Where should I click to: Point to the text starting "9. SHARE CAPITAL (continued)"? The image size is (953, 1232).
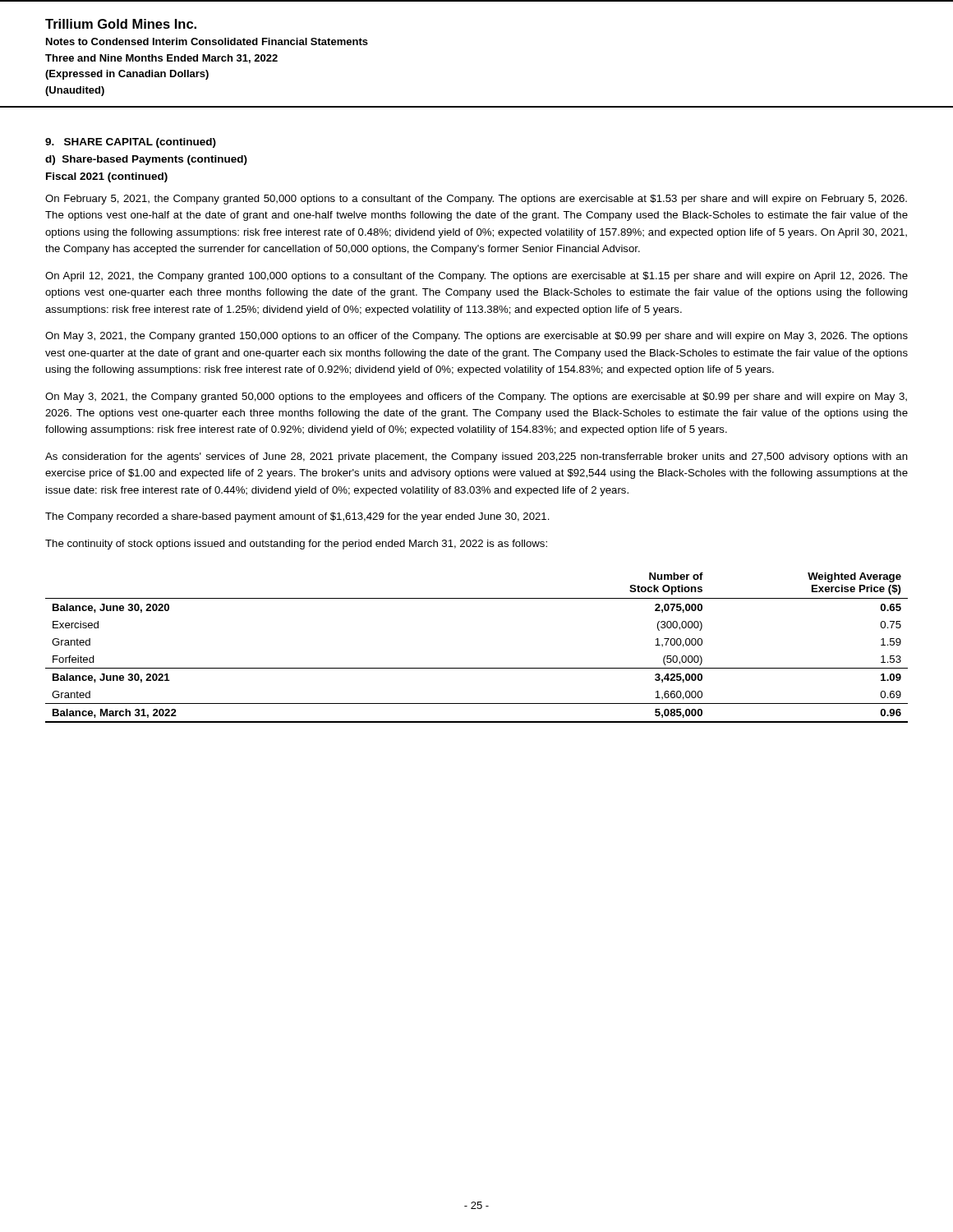pos(131,142)
